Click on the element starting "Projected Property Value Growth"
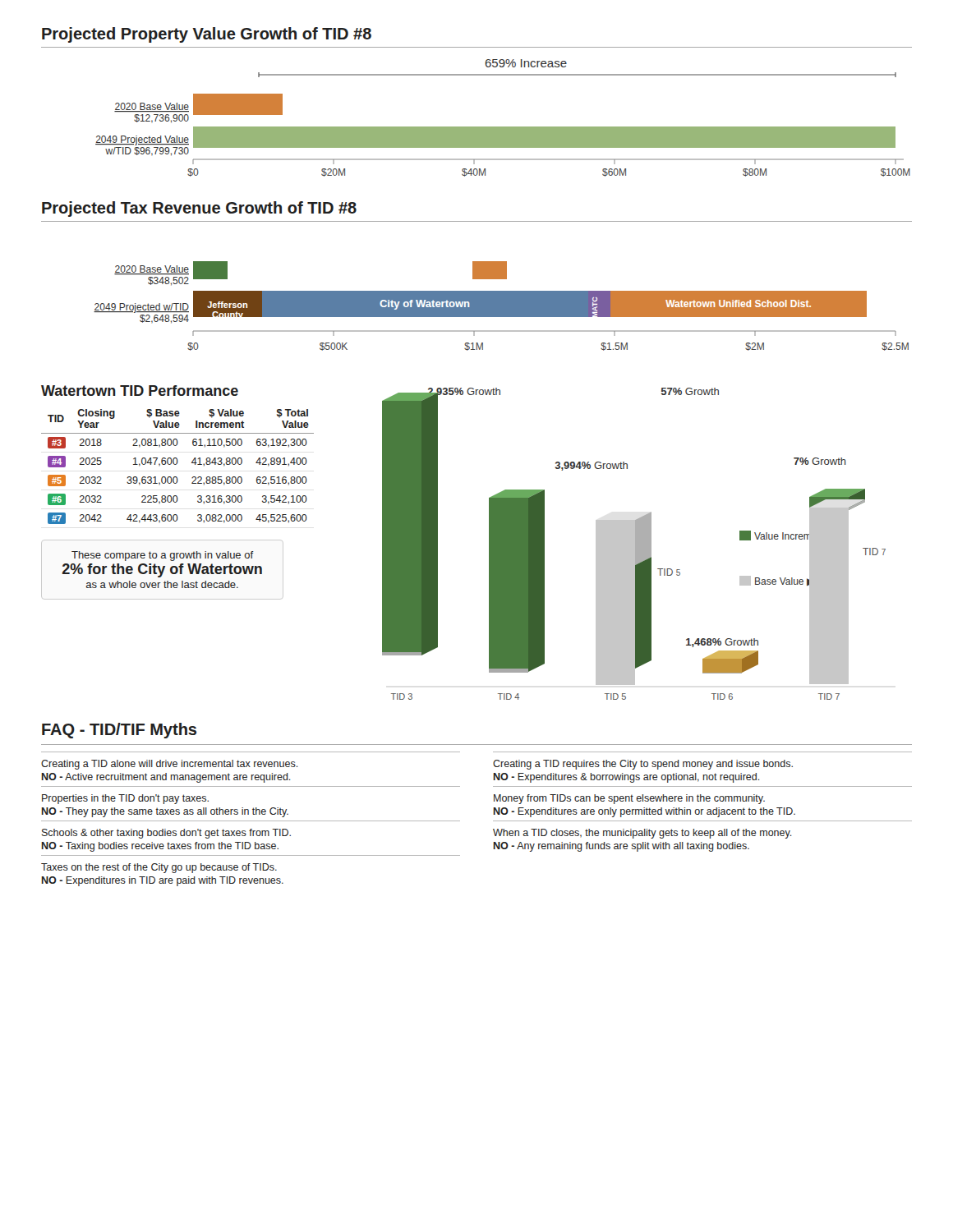The image size is (953, 1232). pyautogui.click(x=206, y=34)
